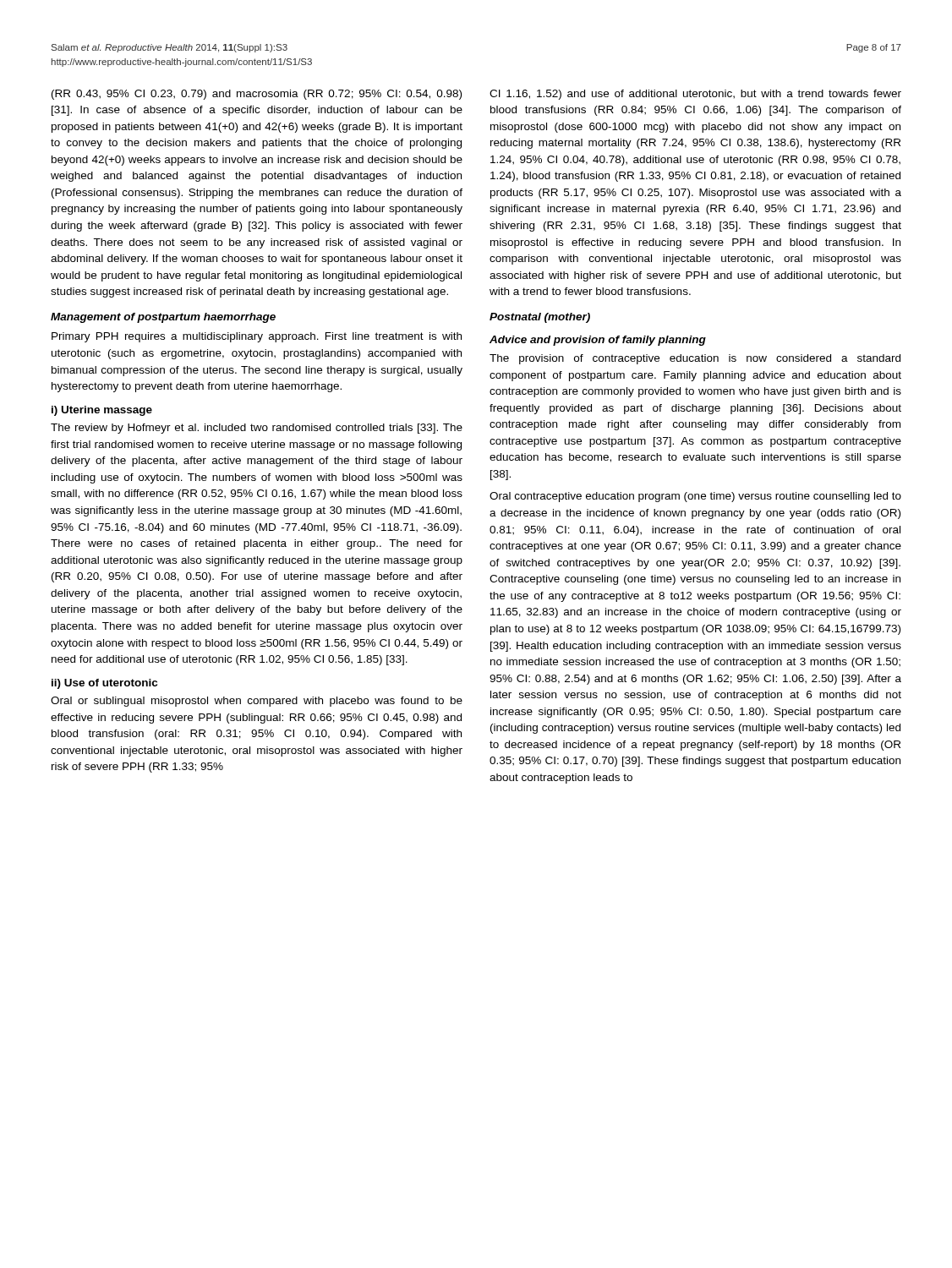Where is the passage that starts "Primary PPH requires a multidisciplinary approach. First line"?
Image resolution: width=952 pixels, height=1268 pixels.
coord(257,361)
